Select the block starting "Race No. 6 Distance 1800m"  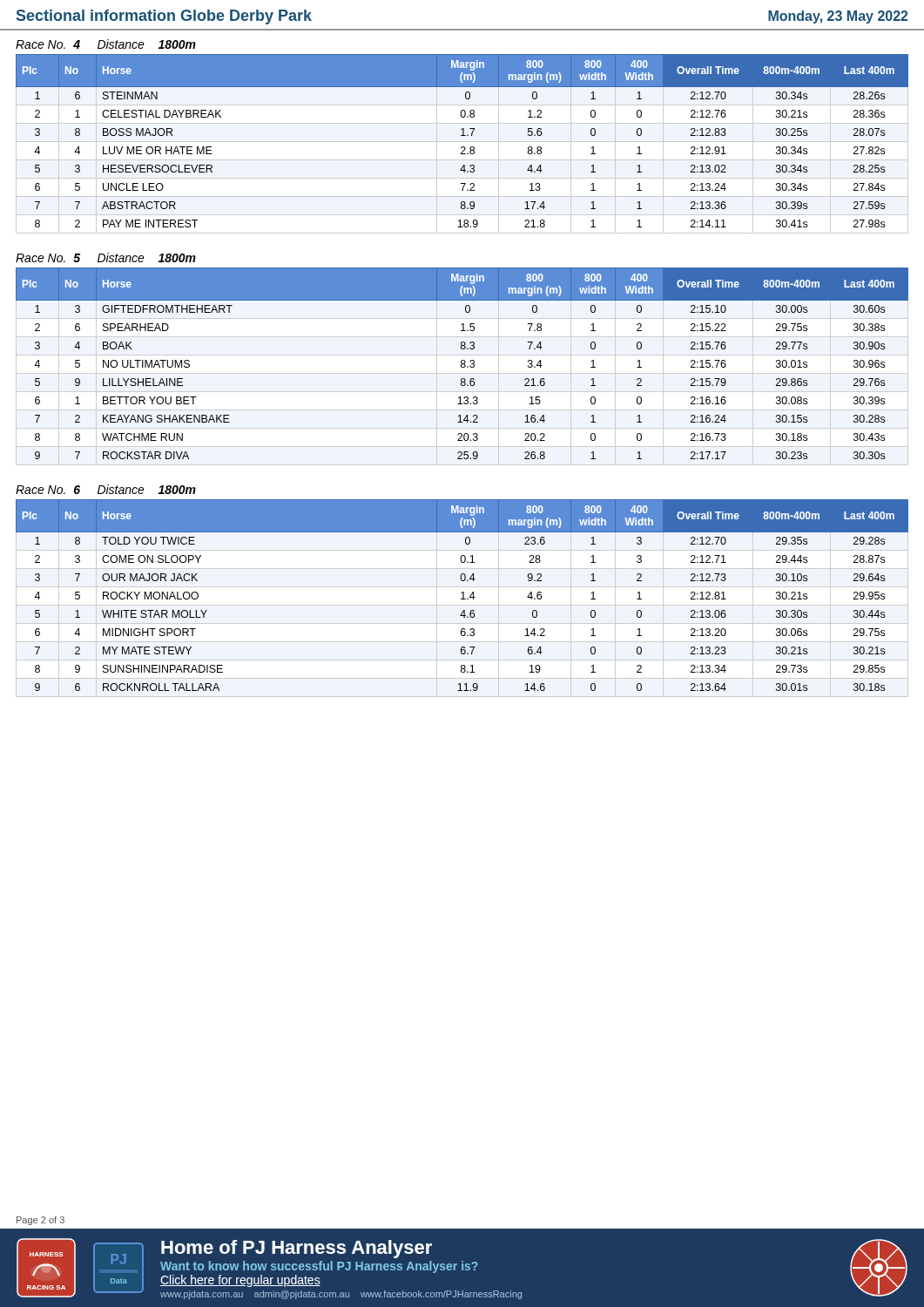(x=106, y=490)
